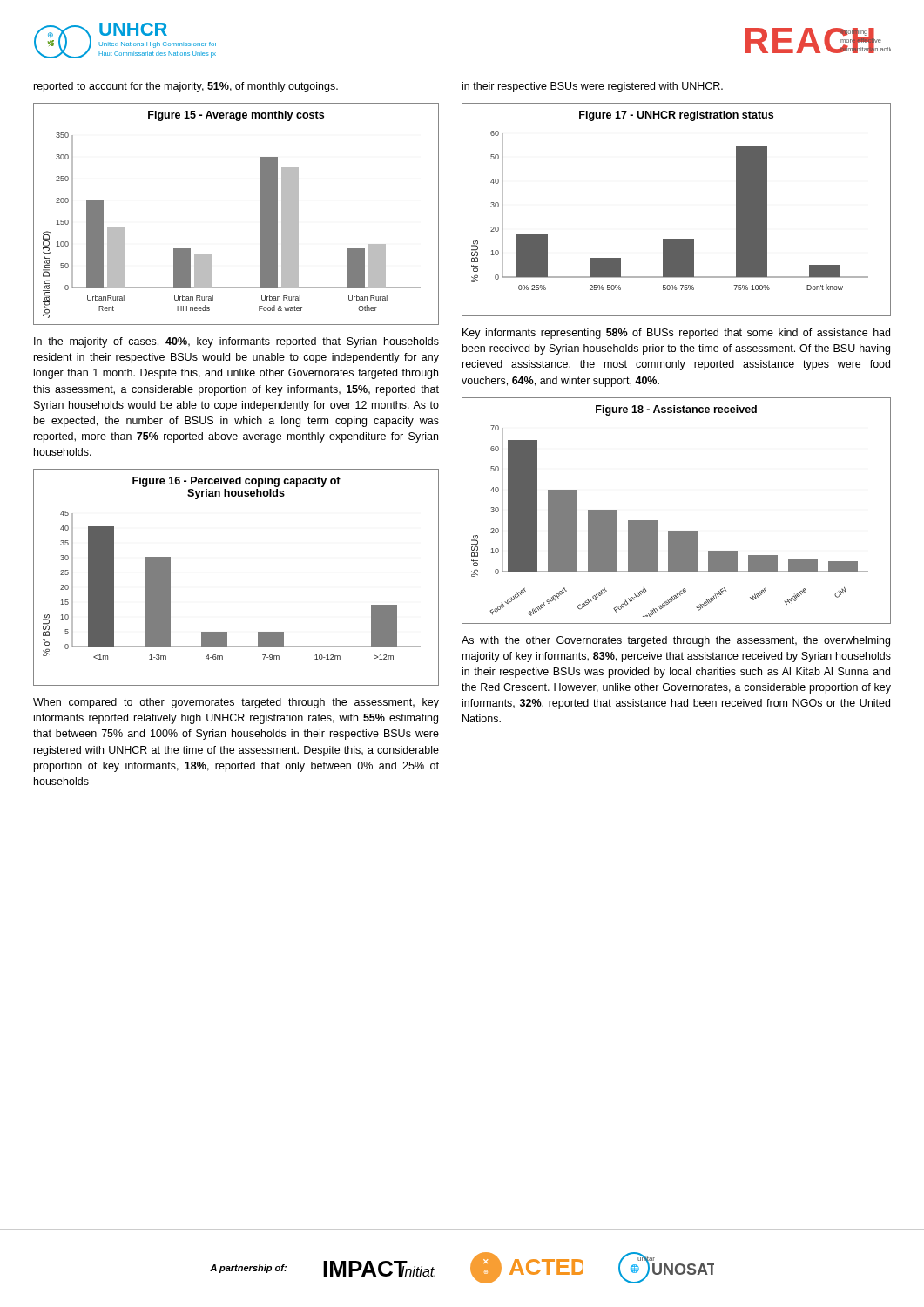
Task: Click on the text block that reads "As with the other"
Action: click(676, 680)
